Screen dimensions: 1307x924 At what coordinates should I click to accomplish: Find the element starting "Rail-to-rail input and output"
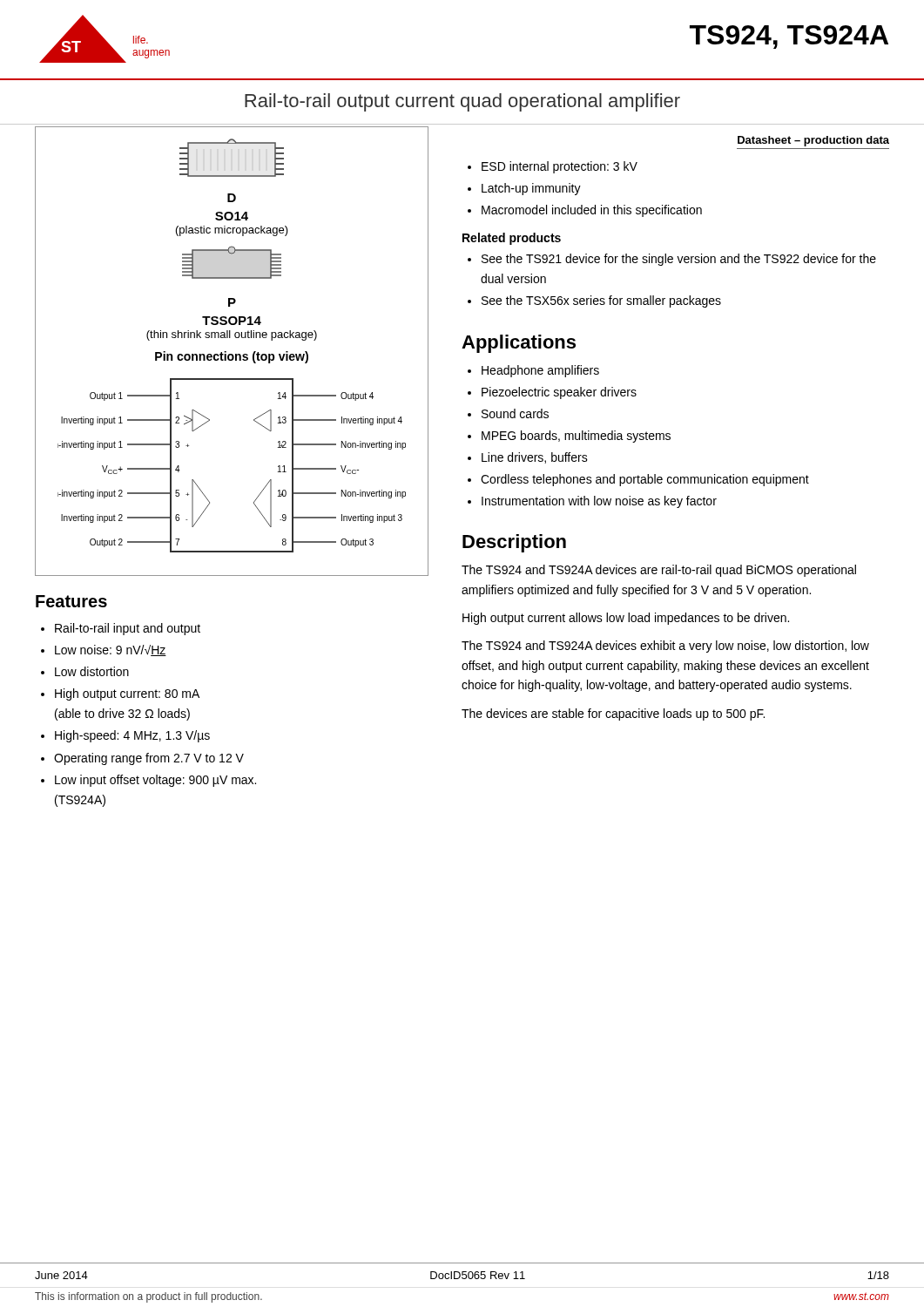(127, 628)
